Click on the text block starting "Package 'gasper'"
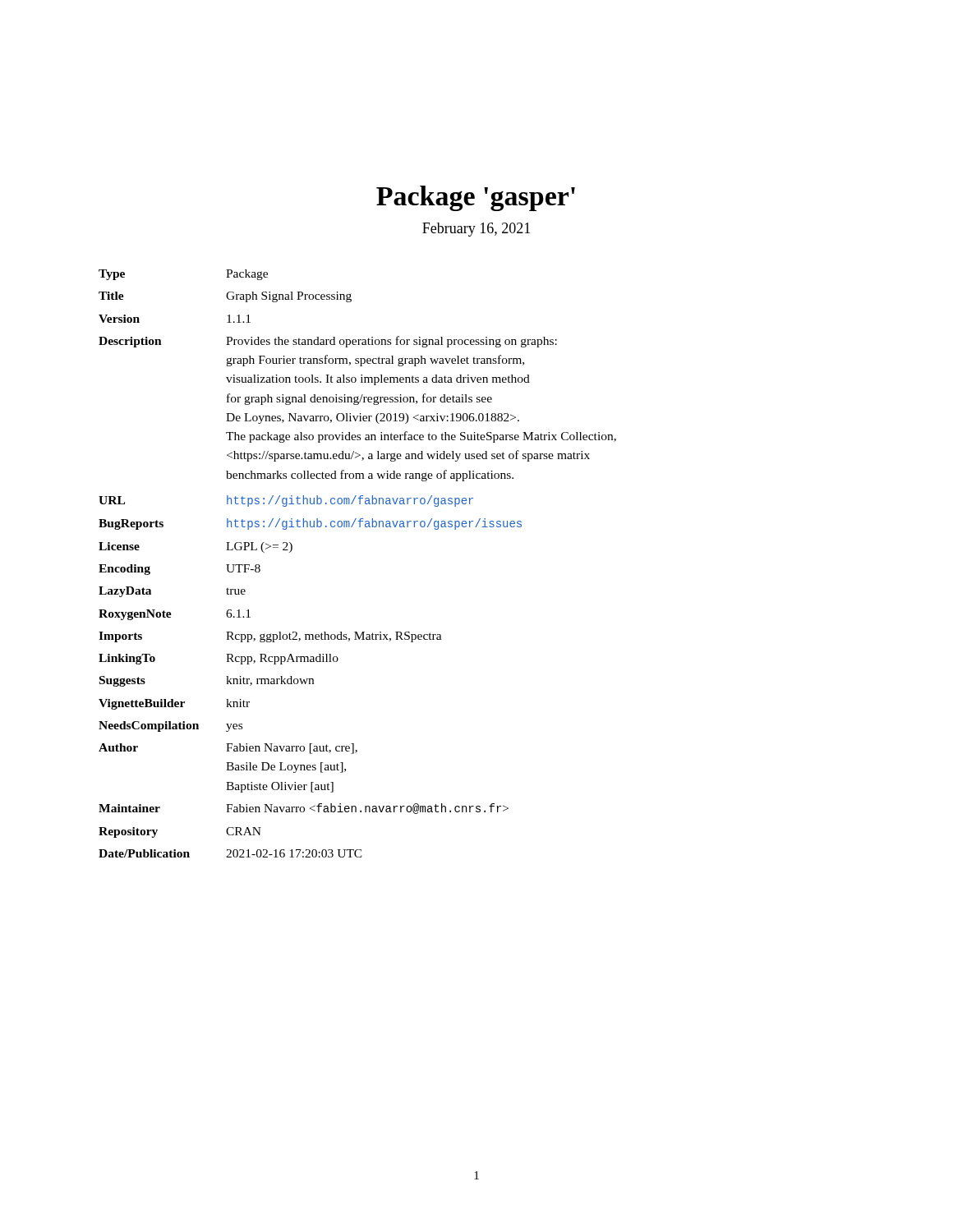 pyautogui.click(x=476, y=196)
